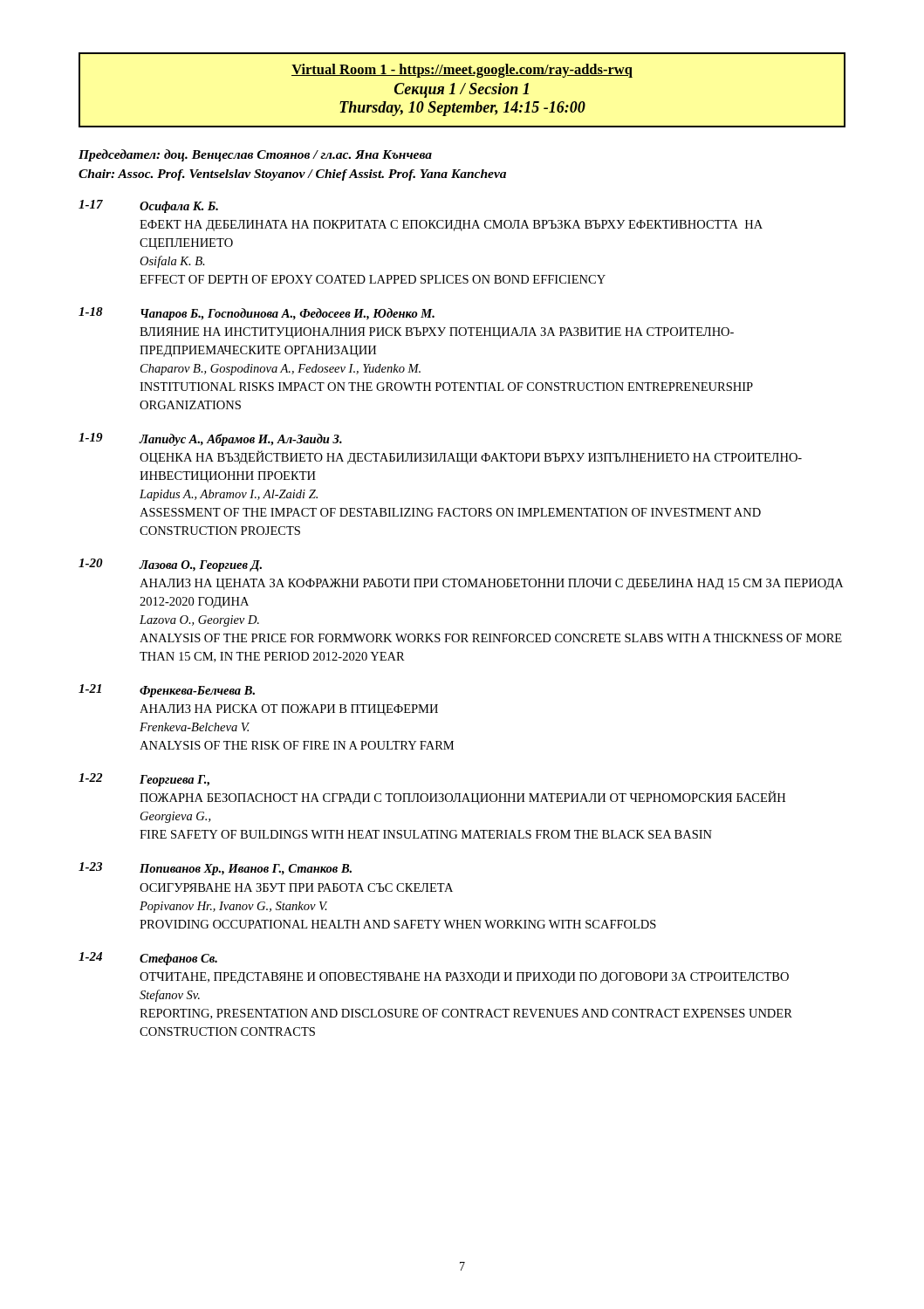Viewport: 924px width, 1309px height.
Task: Select the element starting "1-23 Попиванов Хр., Иванов Г., Станков В. ОСИГУРЯВАНЕ"
Action: (x=462, y=897)
